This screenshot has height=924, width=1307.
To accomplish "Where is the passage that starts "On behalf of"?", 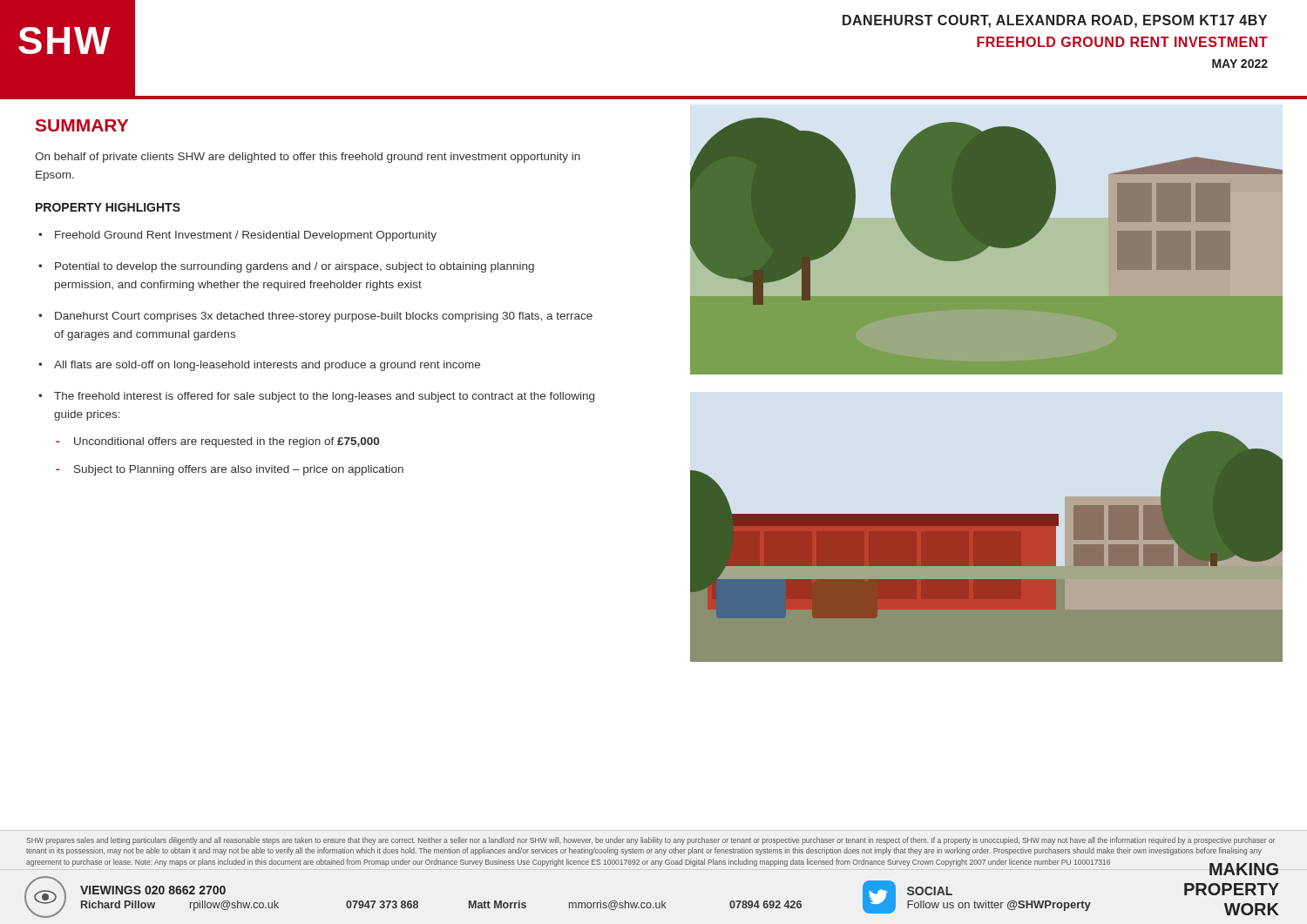I will pos(308,165).
